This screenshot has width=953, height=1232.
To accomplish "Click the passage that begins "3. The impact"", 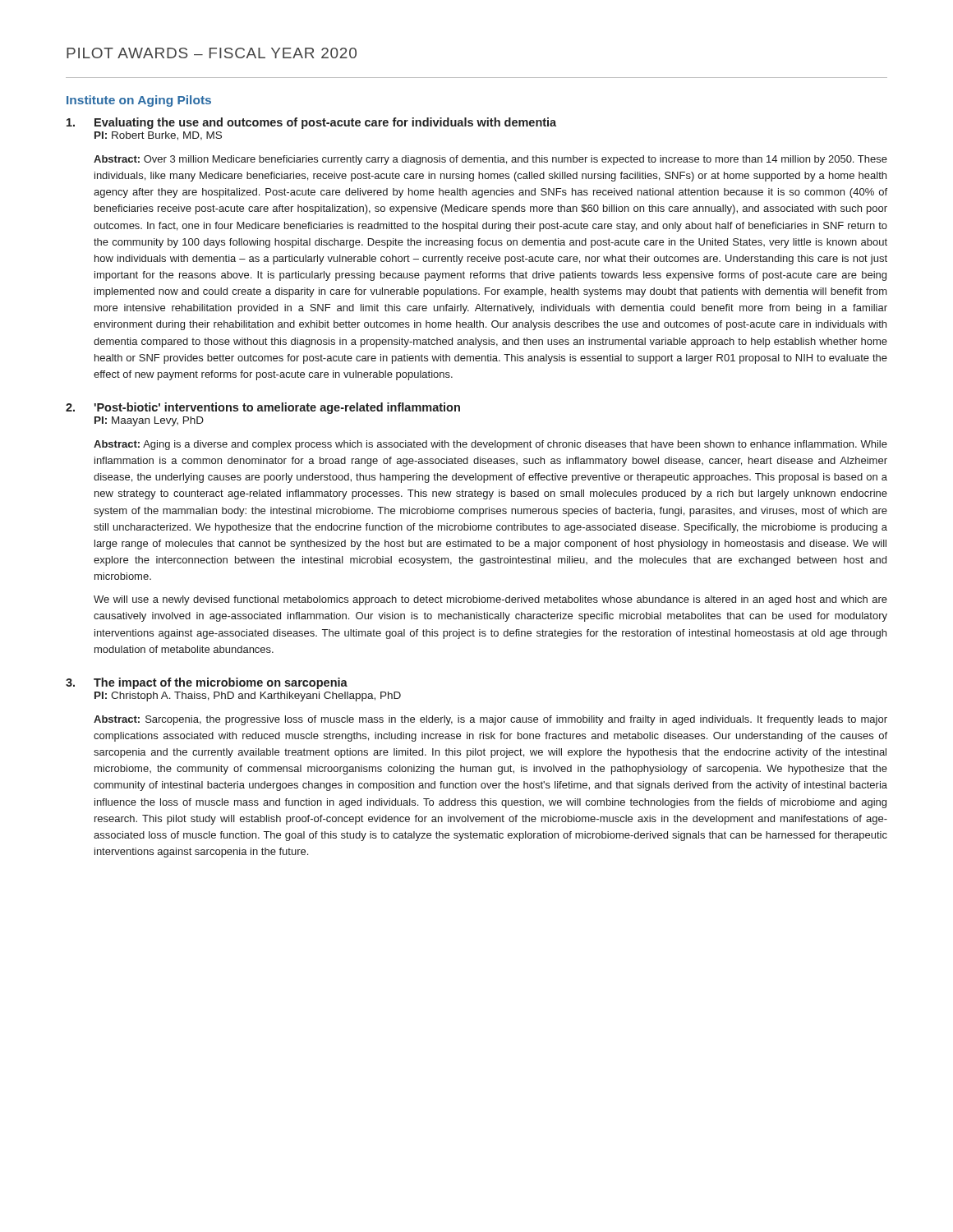I will (x=476, y=768).
